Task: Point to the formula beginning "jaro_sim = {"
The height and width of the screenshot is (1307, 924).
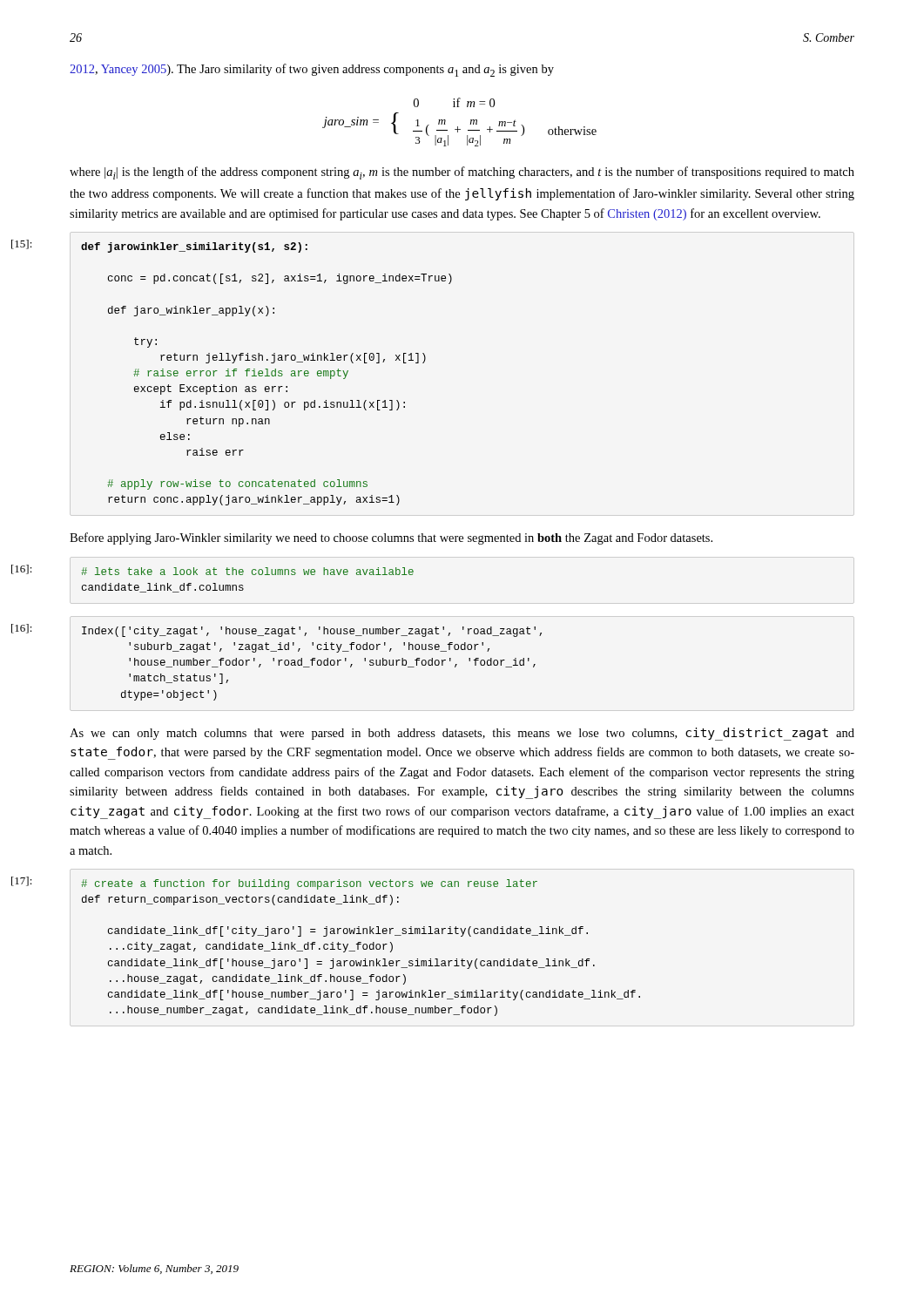Action: pyautogui.click(x=462, y=122)
